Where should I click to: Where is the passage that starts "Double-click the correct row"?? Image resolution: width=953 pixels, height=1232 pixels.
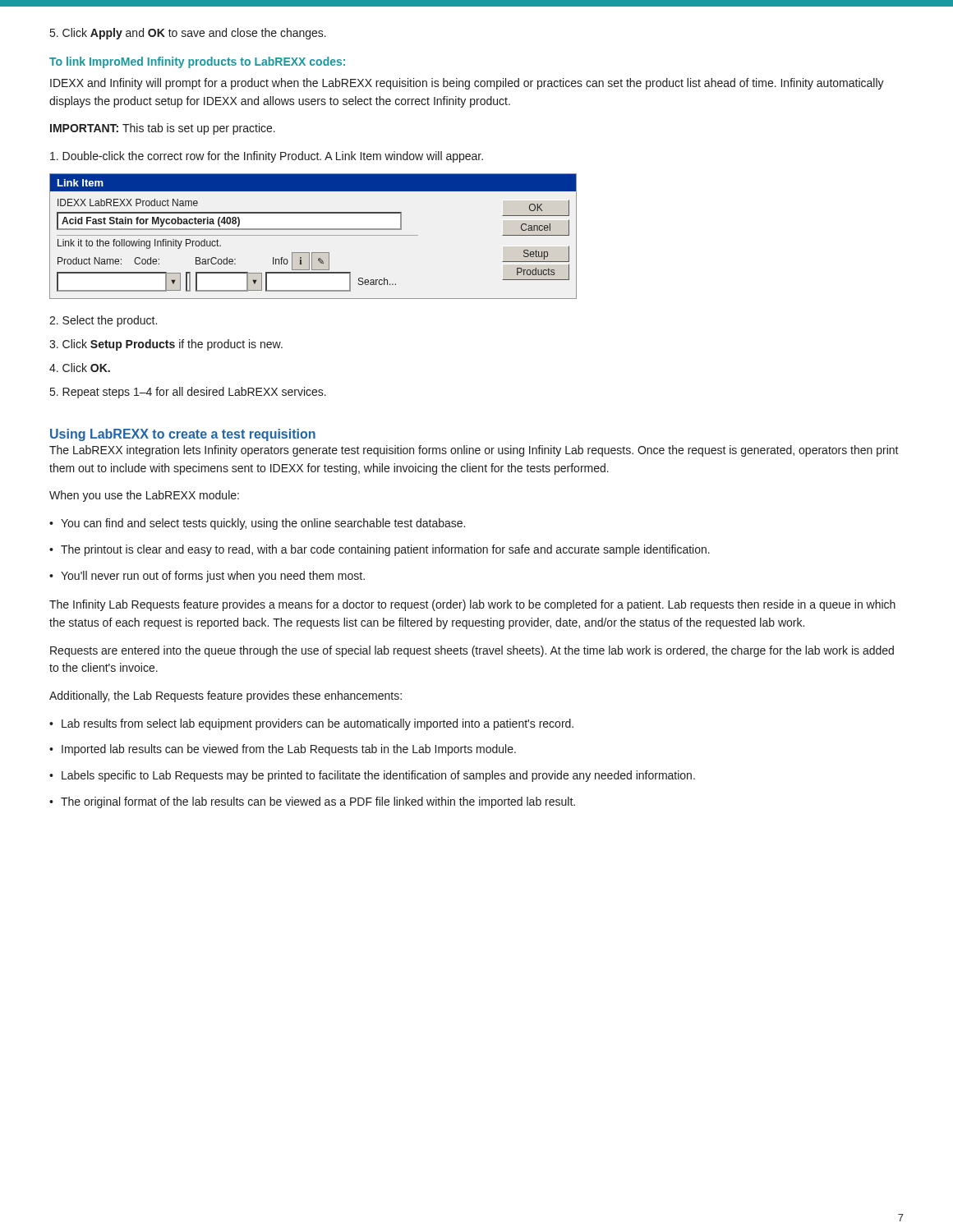point(267,156)
